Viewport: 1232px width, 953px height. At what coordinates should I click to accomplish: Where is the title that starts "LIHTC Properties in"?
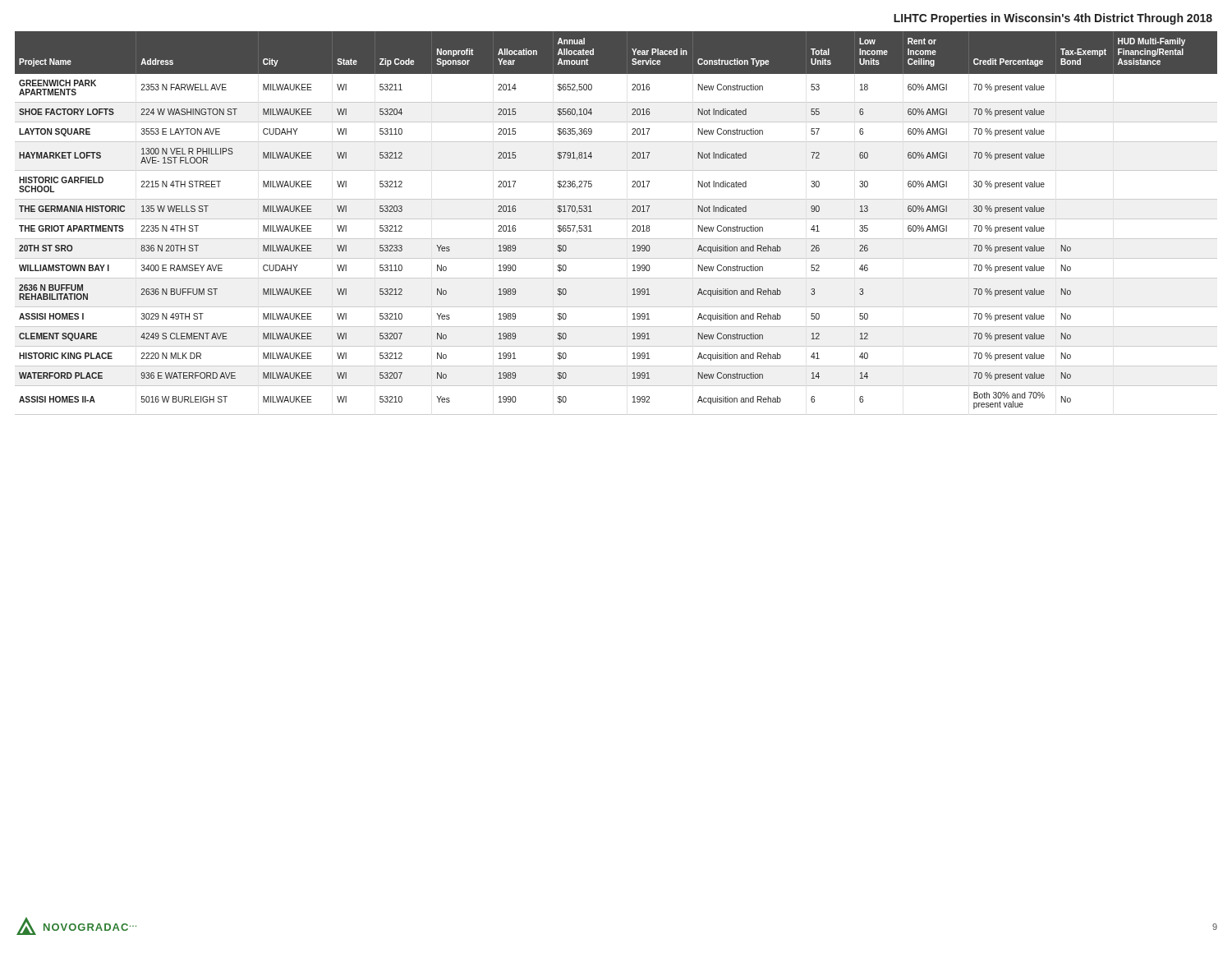pos(1053,18)
